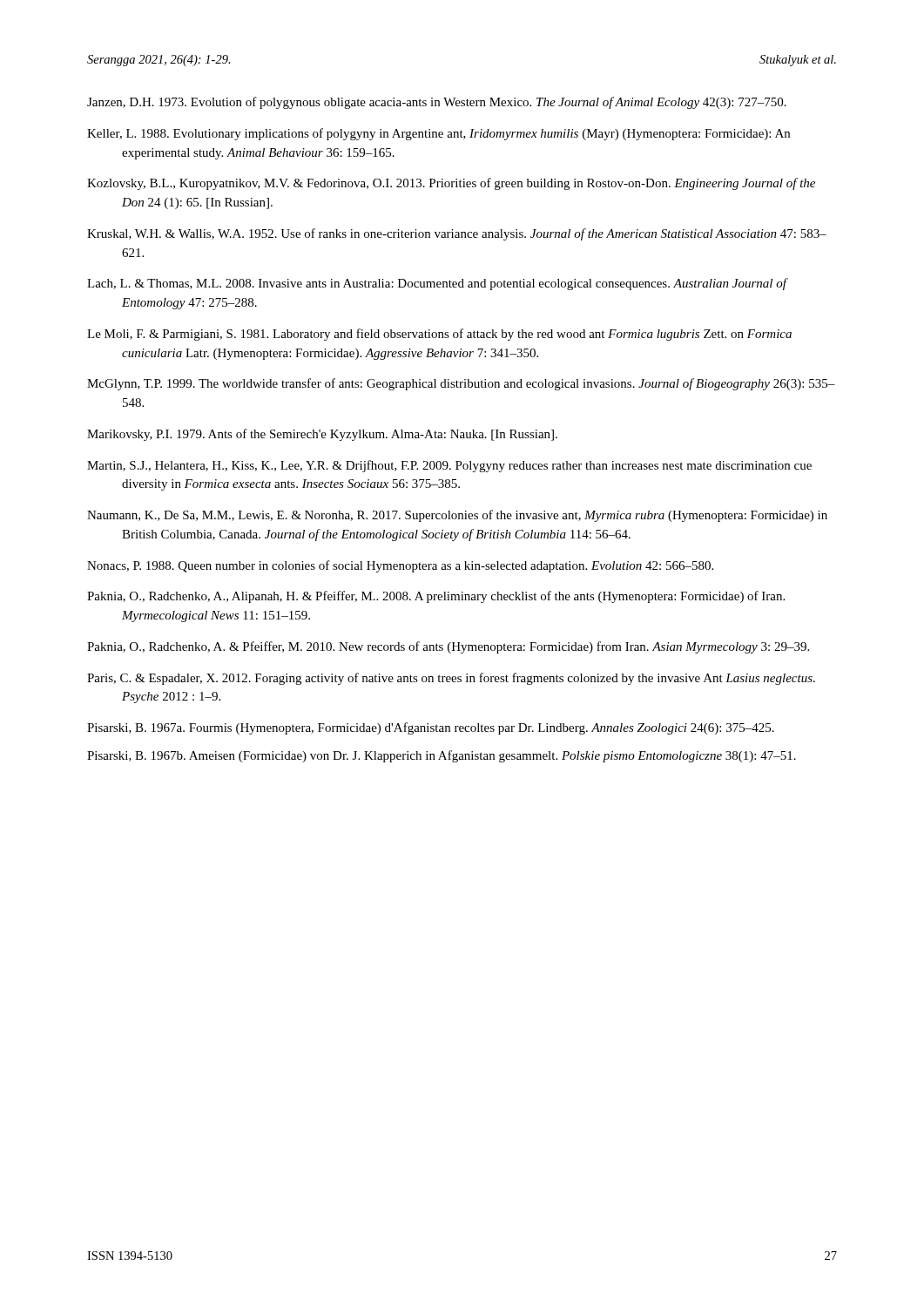Find the element starting "Kozlovsky, B.L., Kuropyatnikov, M.V. &"
This screenshot has height=1307, width=924.
451,193
